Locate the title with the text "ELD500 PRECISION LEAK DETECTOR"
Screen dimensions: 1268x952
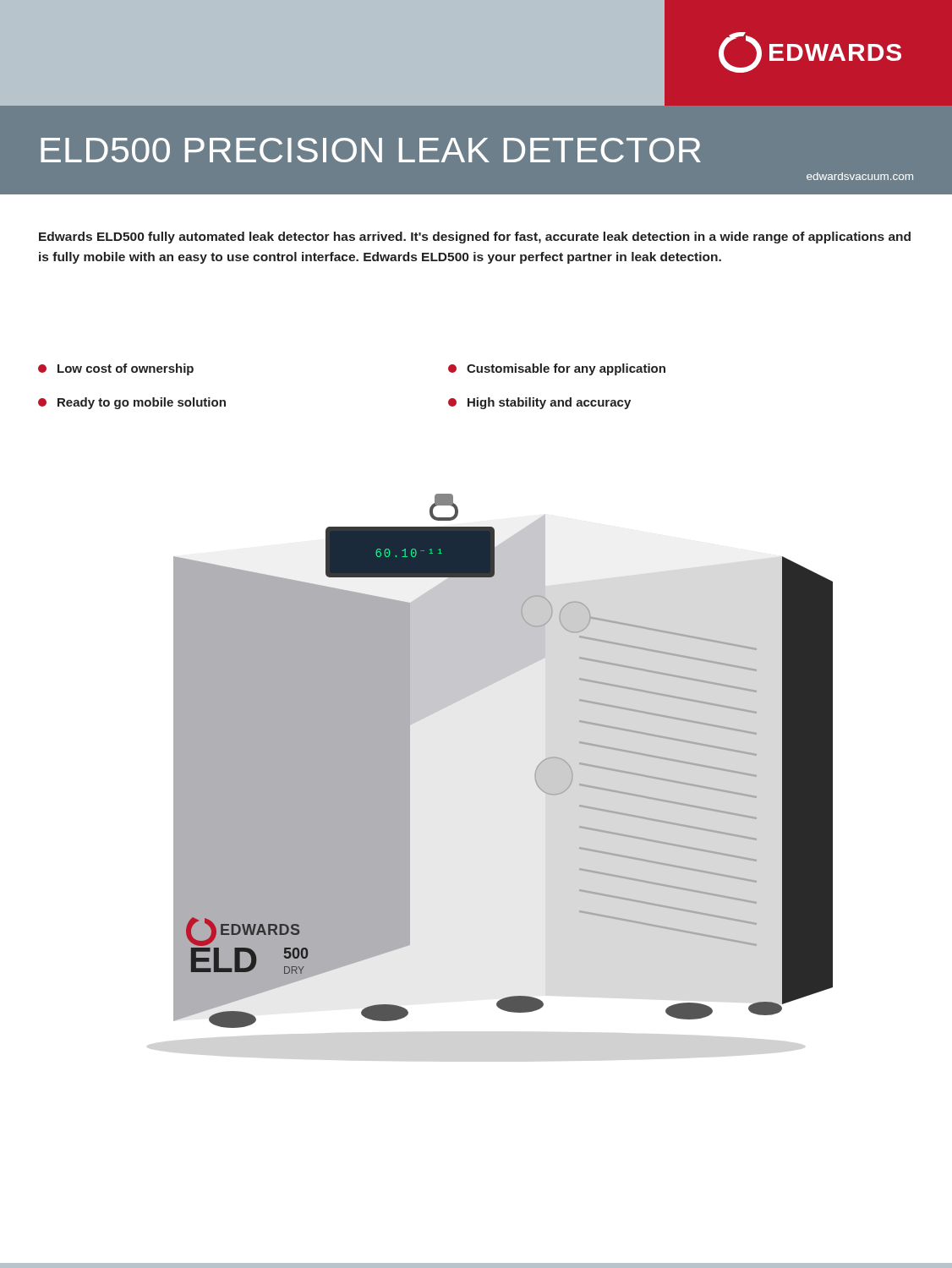(370, 150)
